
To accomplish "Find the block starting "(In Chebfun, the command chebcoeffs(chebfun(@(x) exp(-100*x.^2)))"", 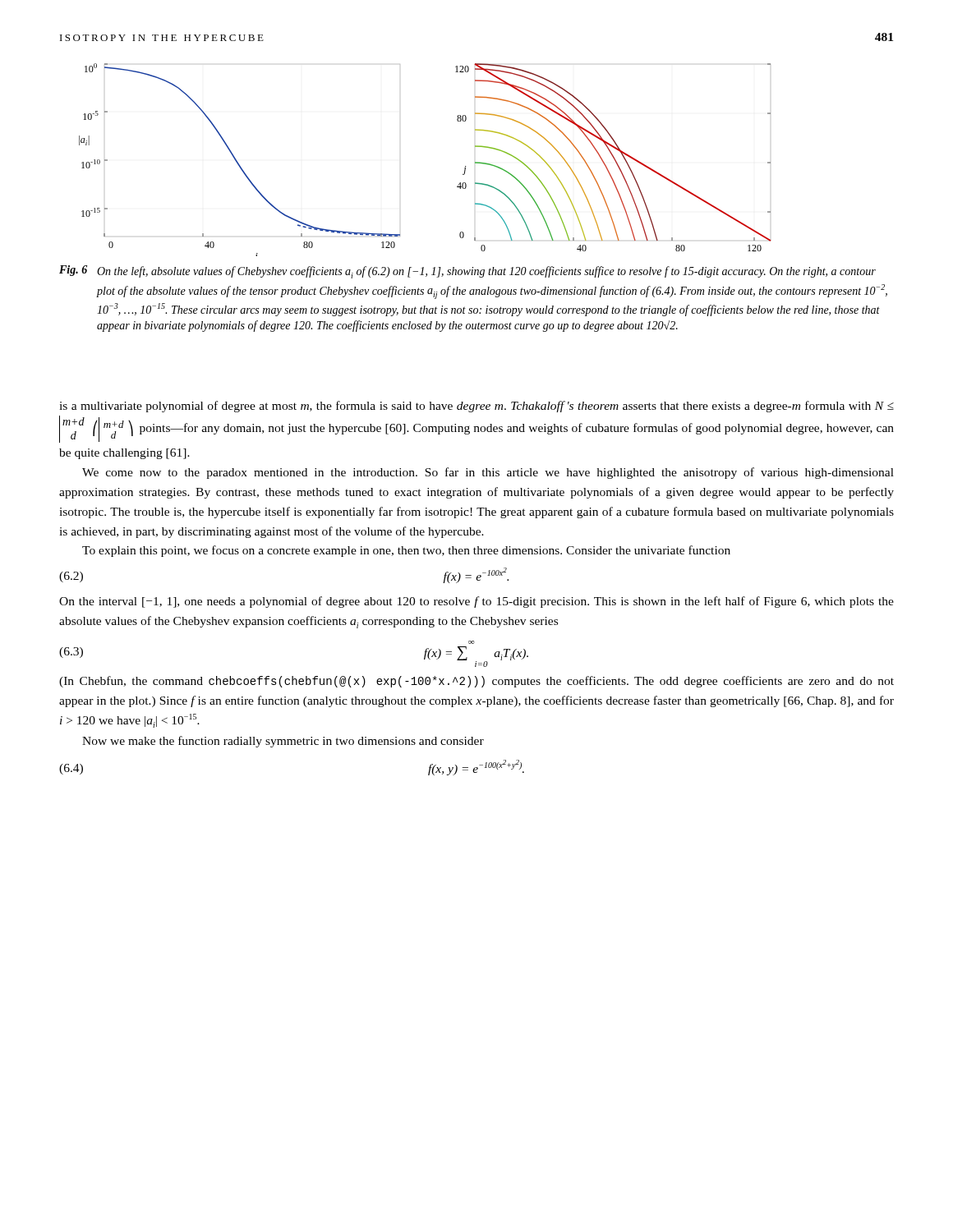I will (476, 701).
